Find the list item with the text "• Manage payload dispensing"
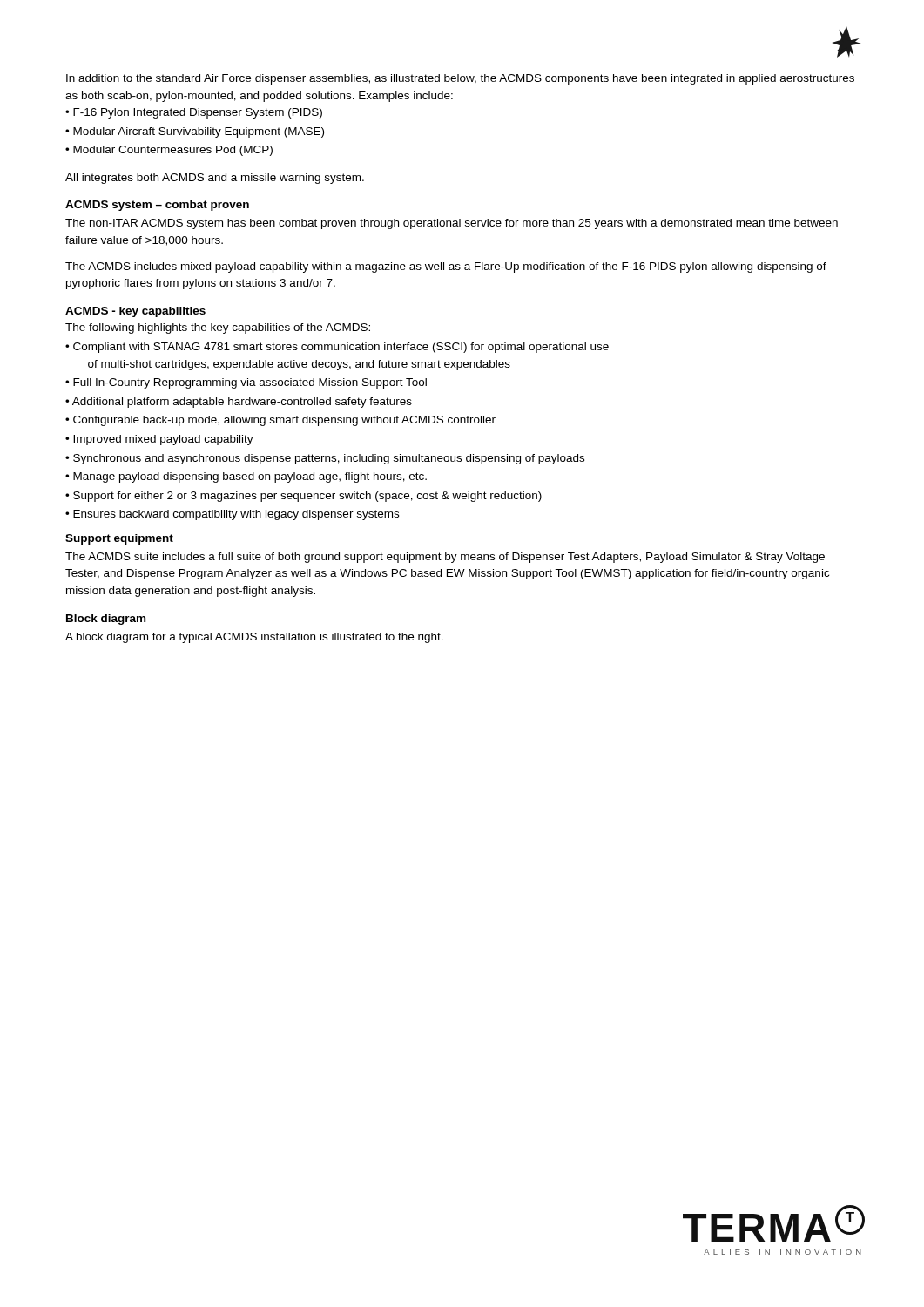The height and width of the screenshot is (1307, 924). coord(246,476)
